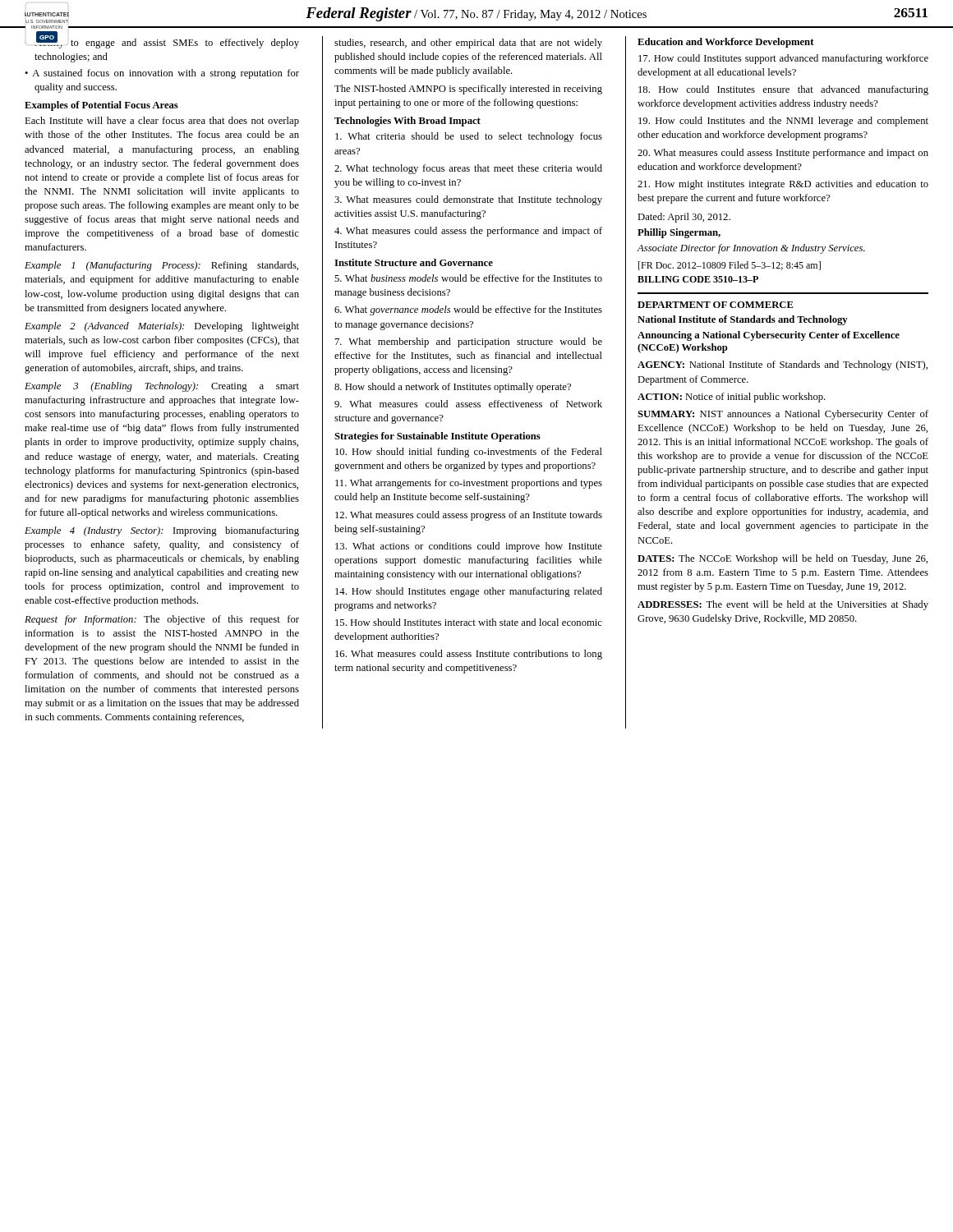Find the list item that reads "What criteria should be used to select"
This screenshot has height=1232, width=953.
[x=468, y=144]
